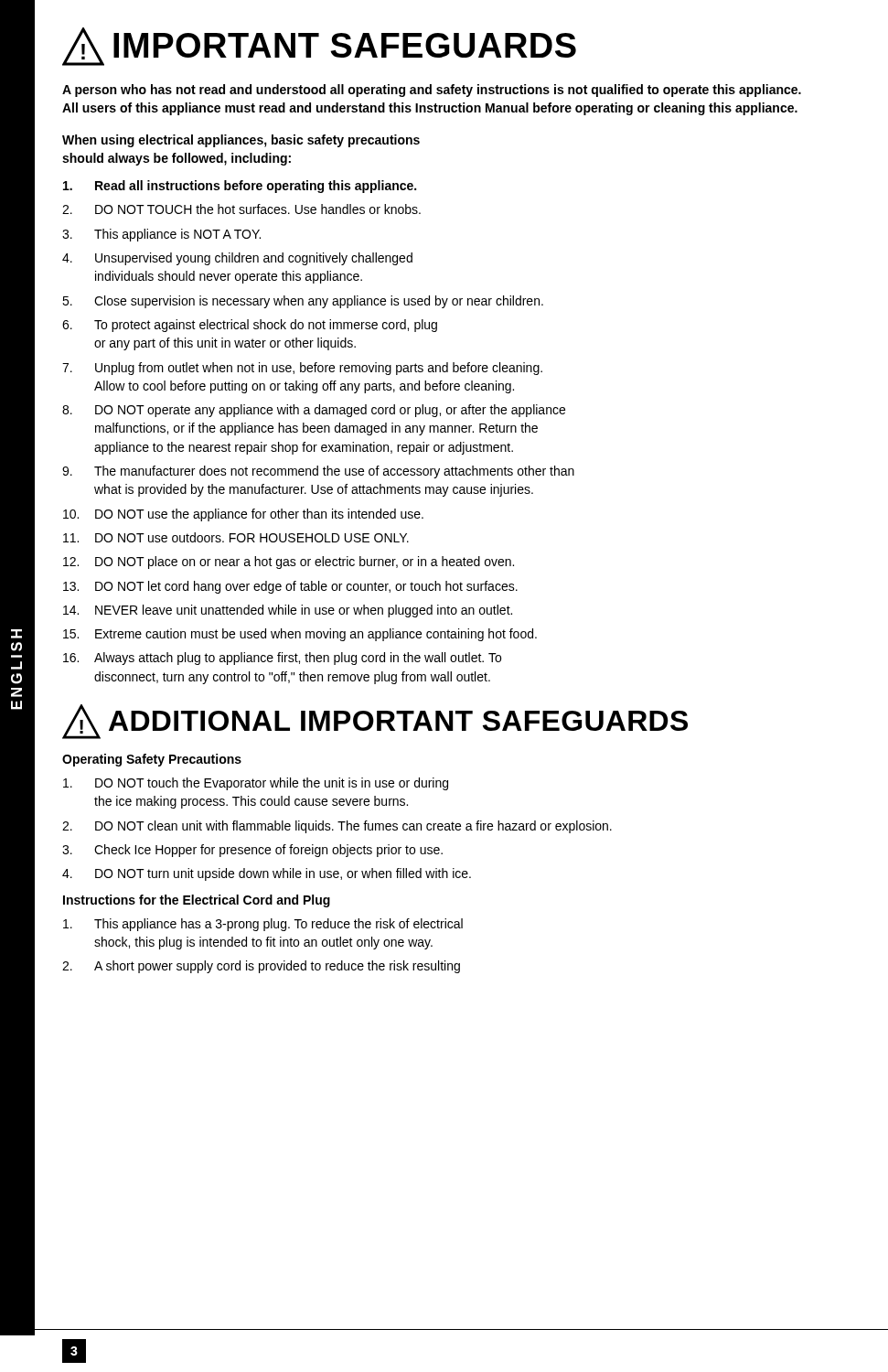Select the block starting "4. Unsupervised young children"
888x1372 pixels.
pyautogui.click(x=237, y=259)
